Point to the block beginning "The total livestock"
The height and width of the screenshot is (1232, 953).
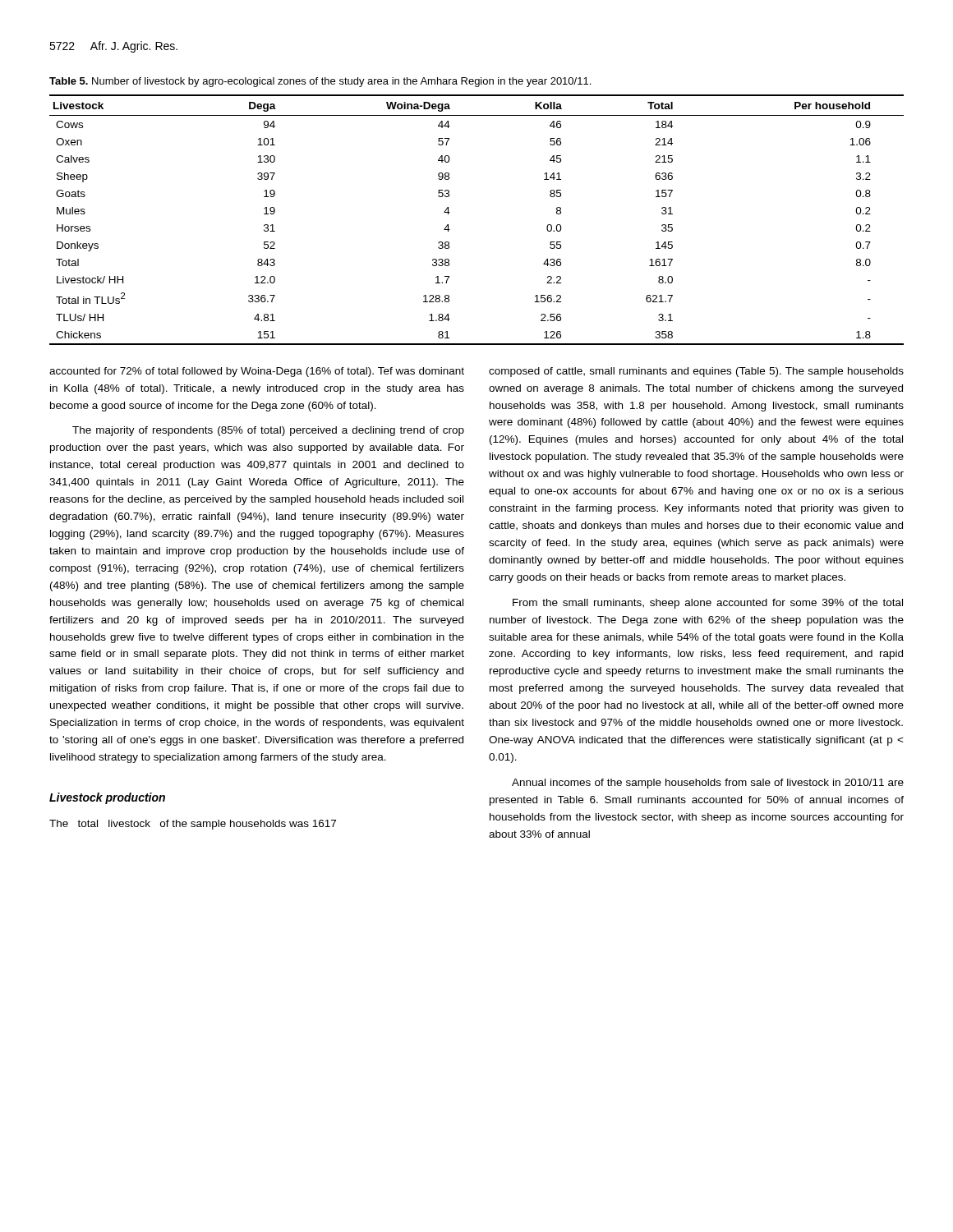[257, 824]
